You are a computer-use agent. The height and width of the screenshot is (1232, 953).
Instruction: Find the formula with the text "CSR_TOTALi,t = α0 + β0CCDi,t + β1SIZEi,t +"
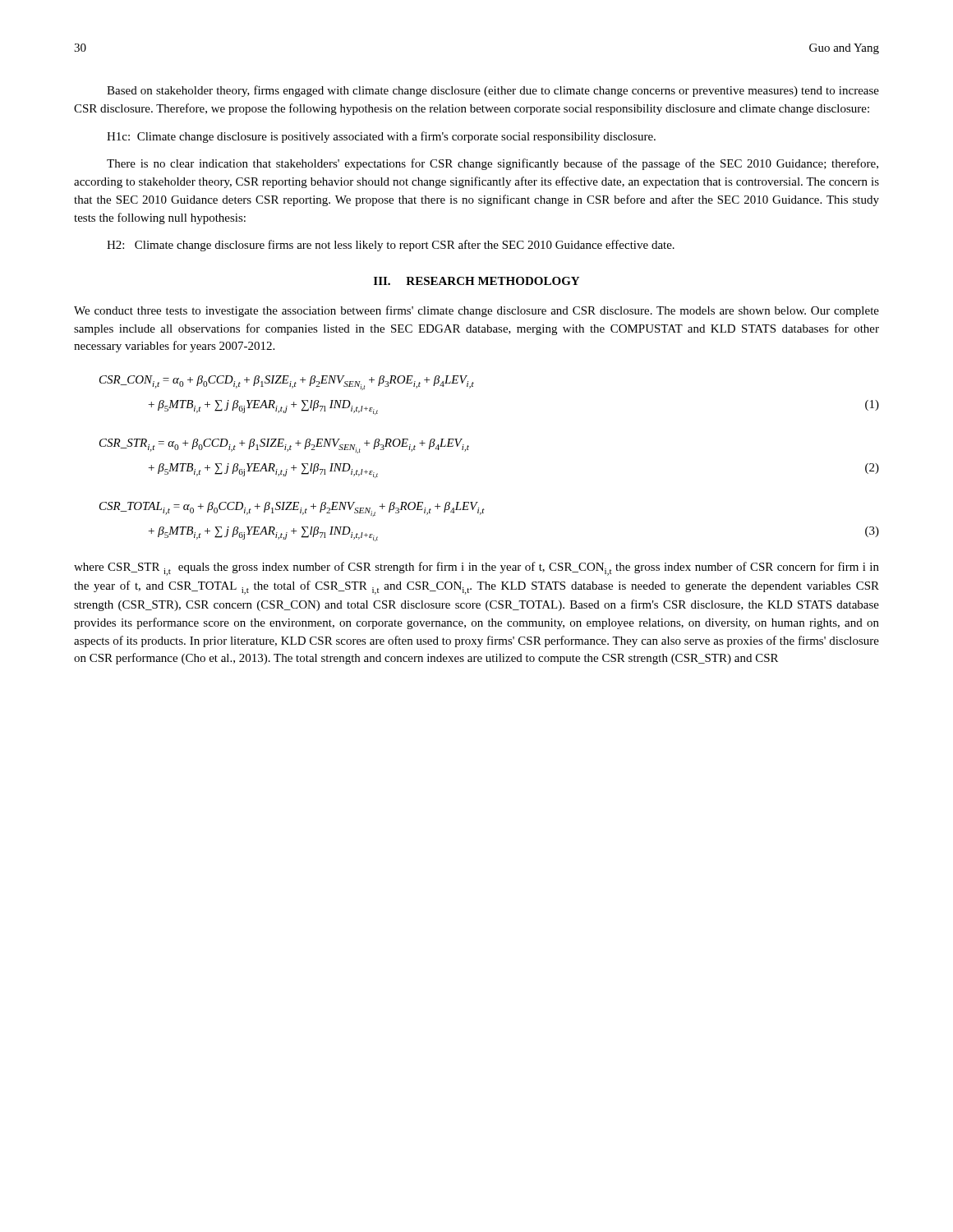coord(489,520)
